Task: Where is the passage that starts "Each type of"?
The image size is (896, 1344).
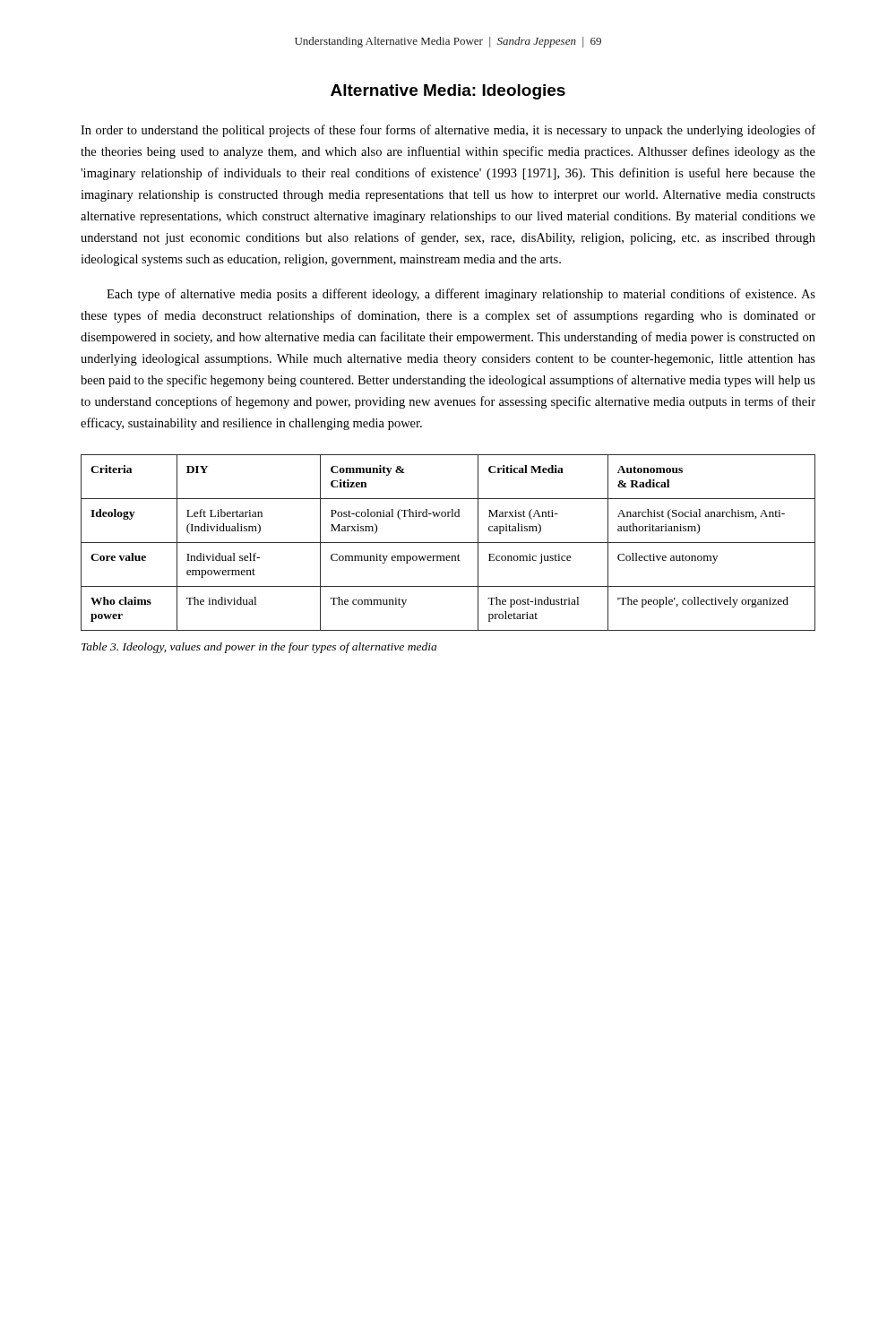Action: (x=448, y=359)
